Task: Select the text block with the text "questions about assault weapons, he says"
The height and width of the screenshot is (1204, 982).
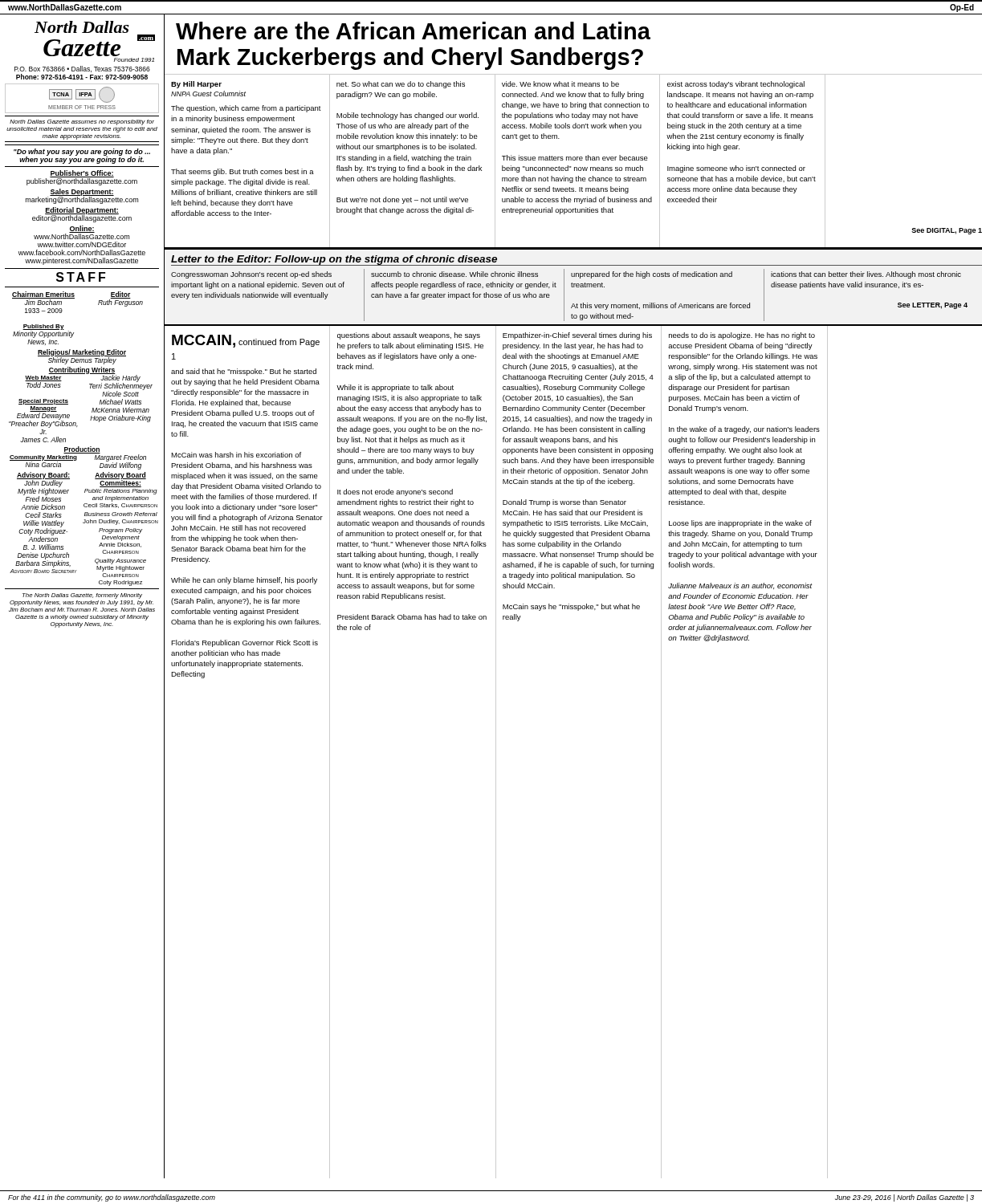Action: tap(412, 481)
